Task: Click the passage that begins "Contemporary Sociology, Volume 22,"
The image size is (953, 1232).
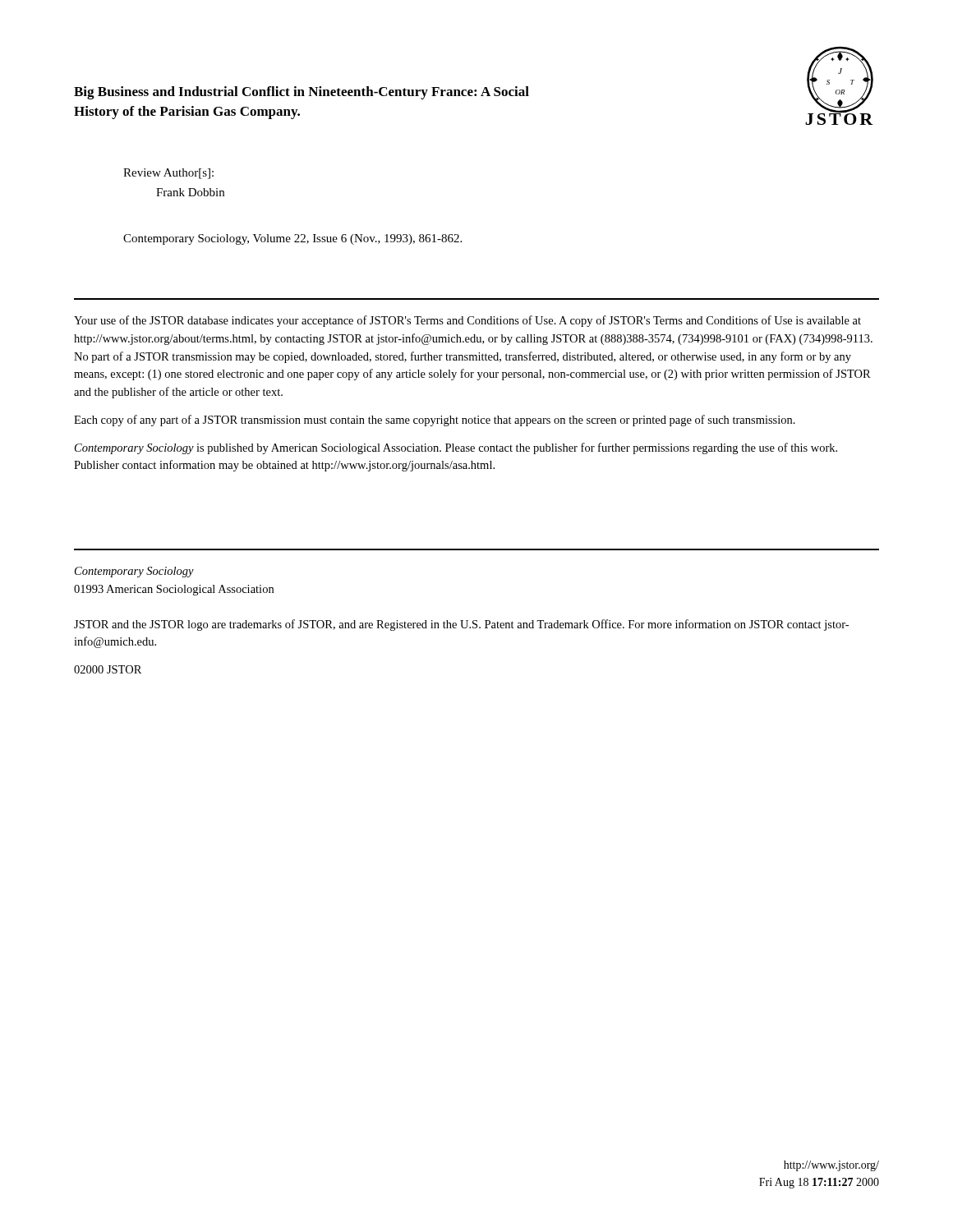Action: click(x=293, y=239)
